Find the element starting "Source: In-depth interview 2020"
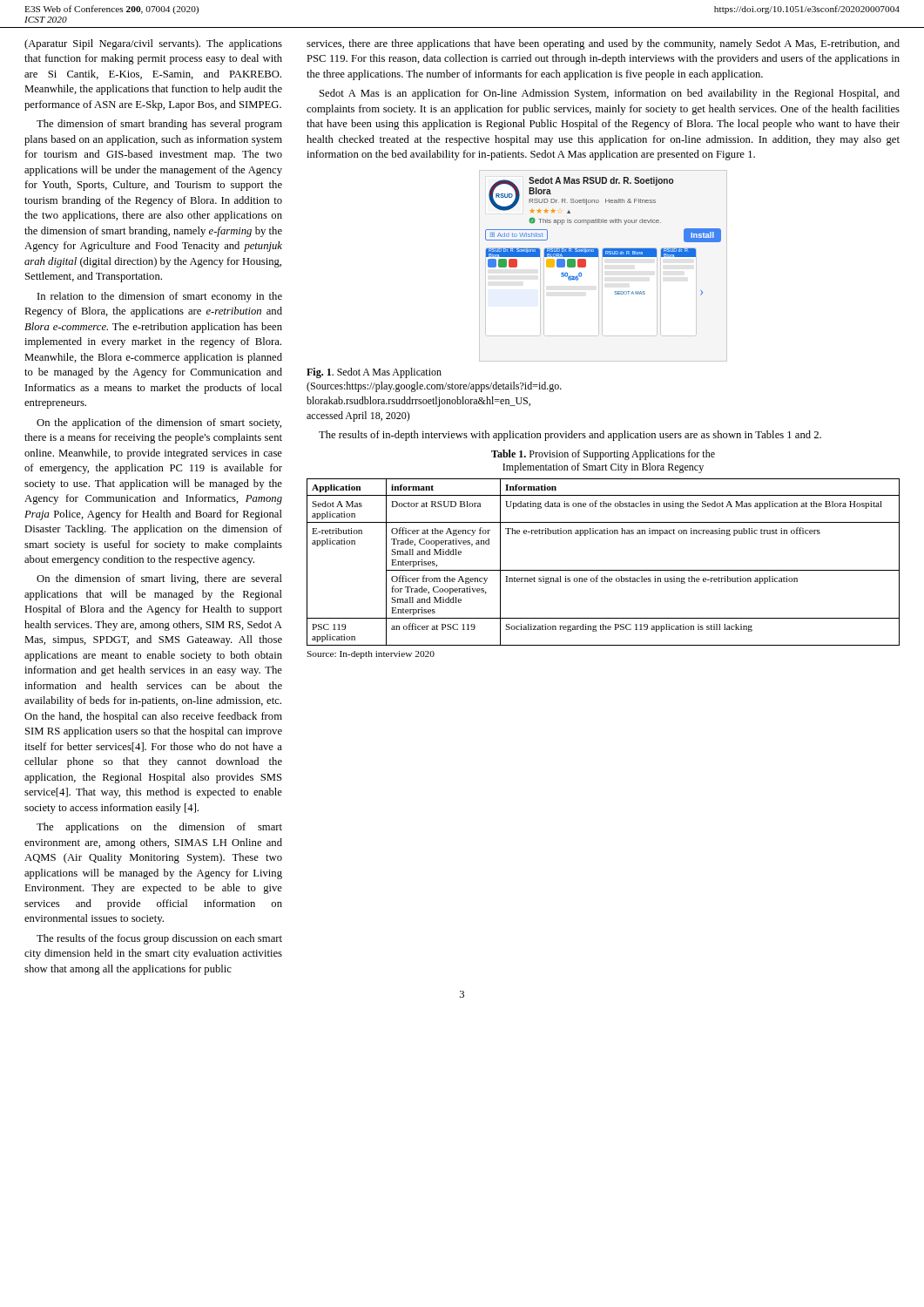This screenshot has width=924, height=1307. 371,653
